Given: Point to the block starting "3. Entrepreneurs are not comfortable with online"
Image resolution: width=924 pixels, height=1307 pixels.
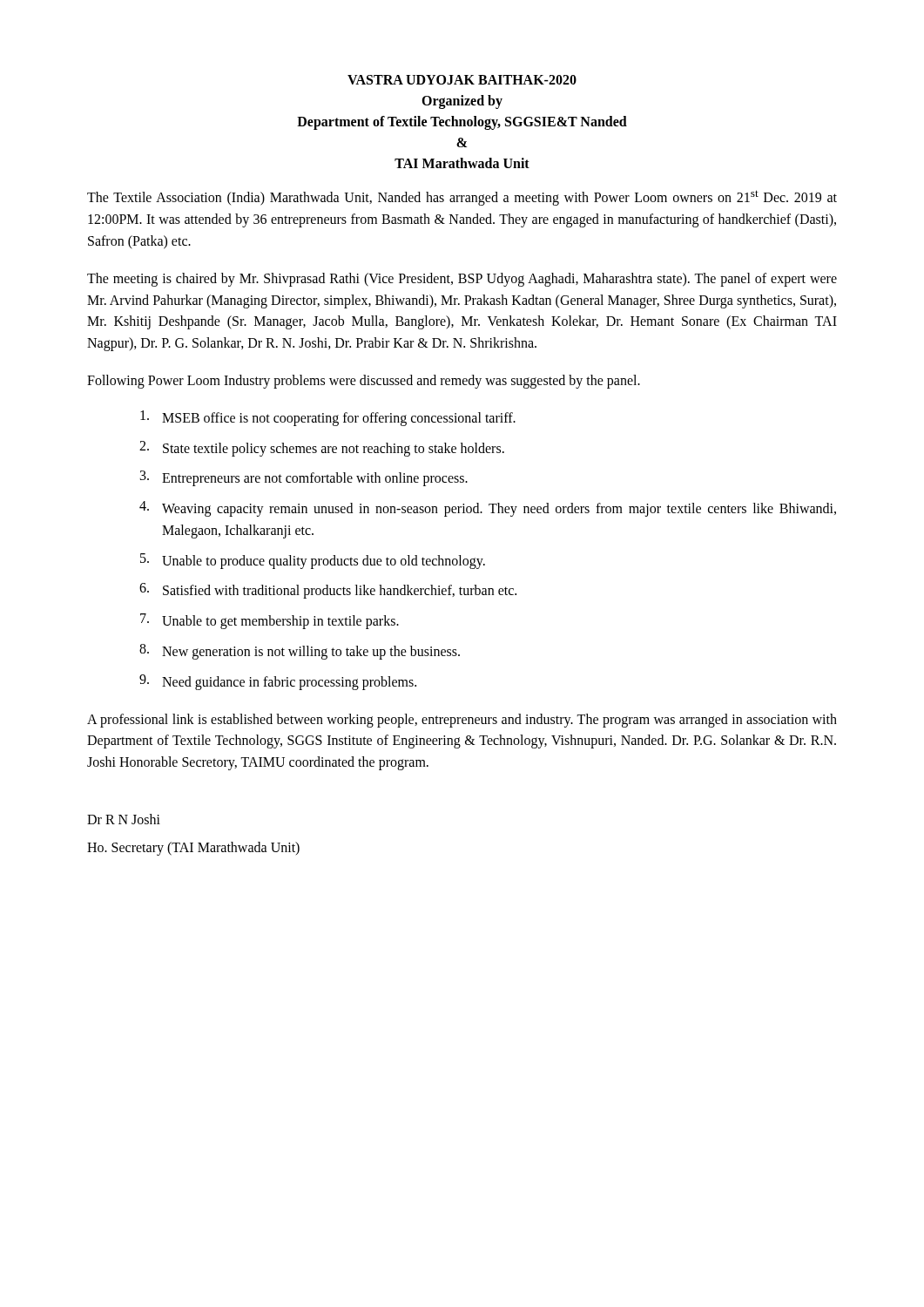Looking at the screenshot, I should (304, 478).
